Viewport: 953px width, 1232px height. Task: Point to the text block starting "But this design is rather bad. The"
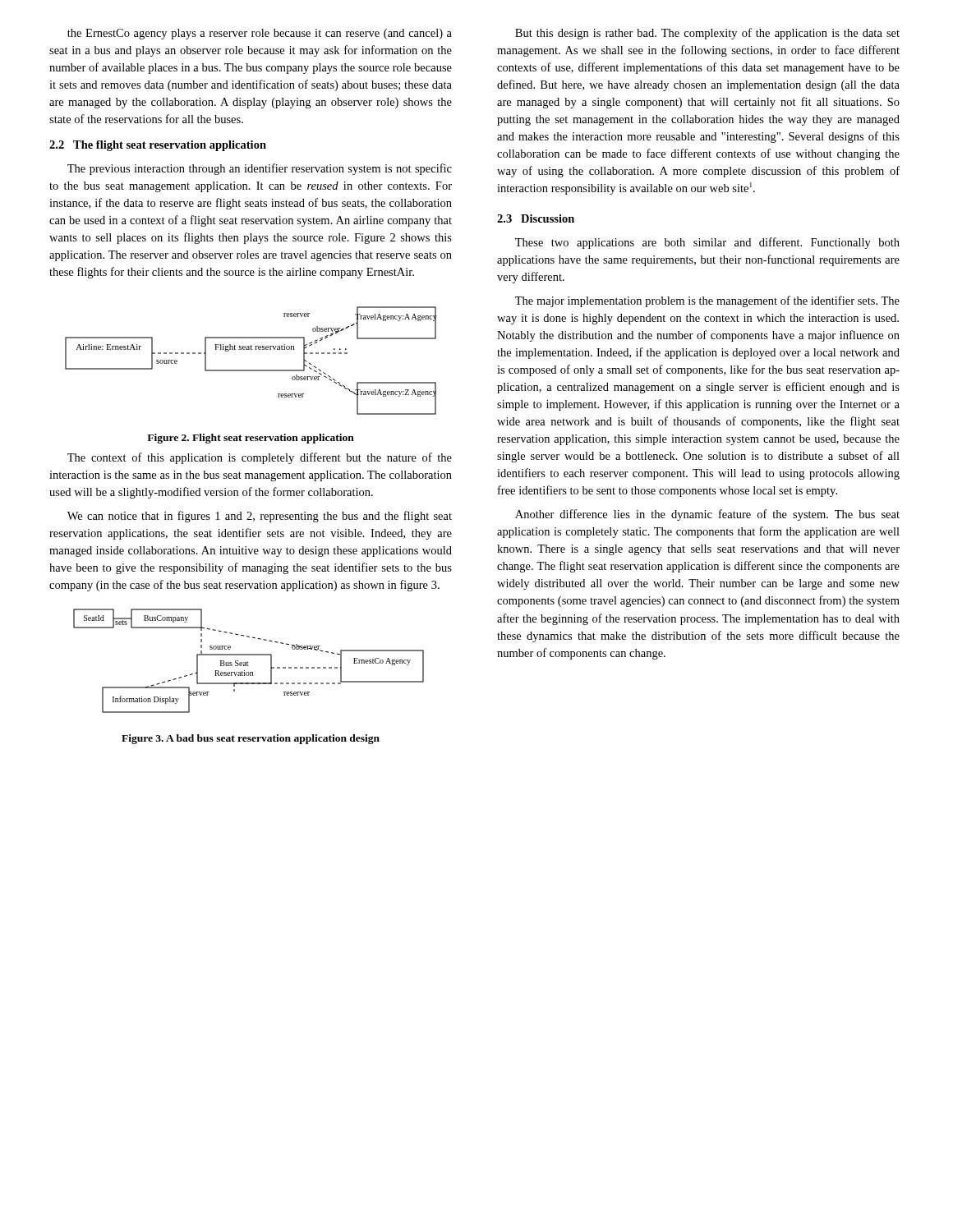point(698,111)
